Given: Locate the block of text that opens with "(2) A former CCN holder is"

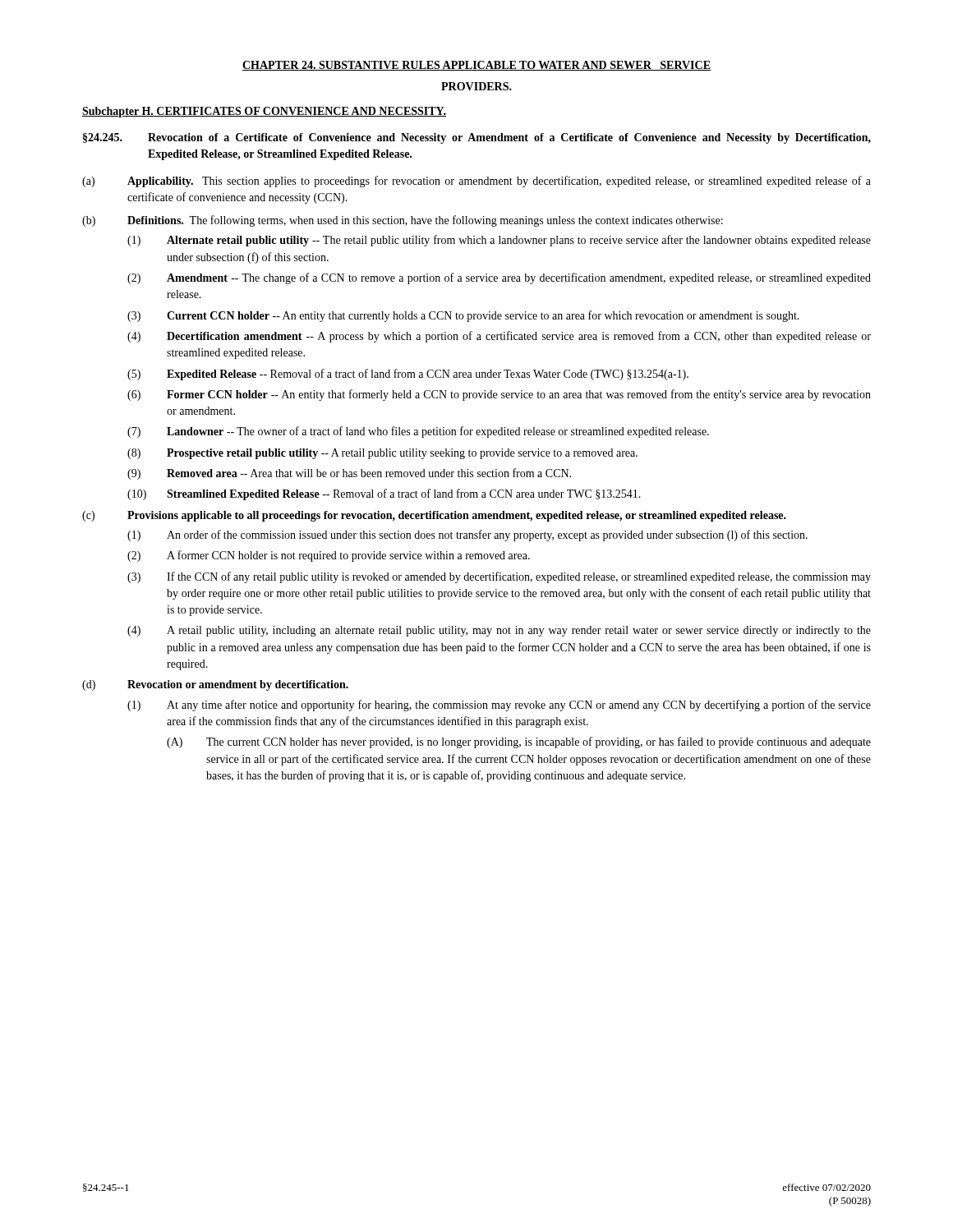Looking at the screenshot, I should click(499, 556).
